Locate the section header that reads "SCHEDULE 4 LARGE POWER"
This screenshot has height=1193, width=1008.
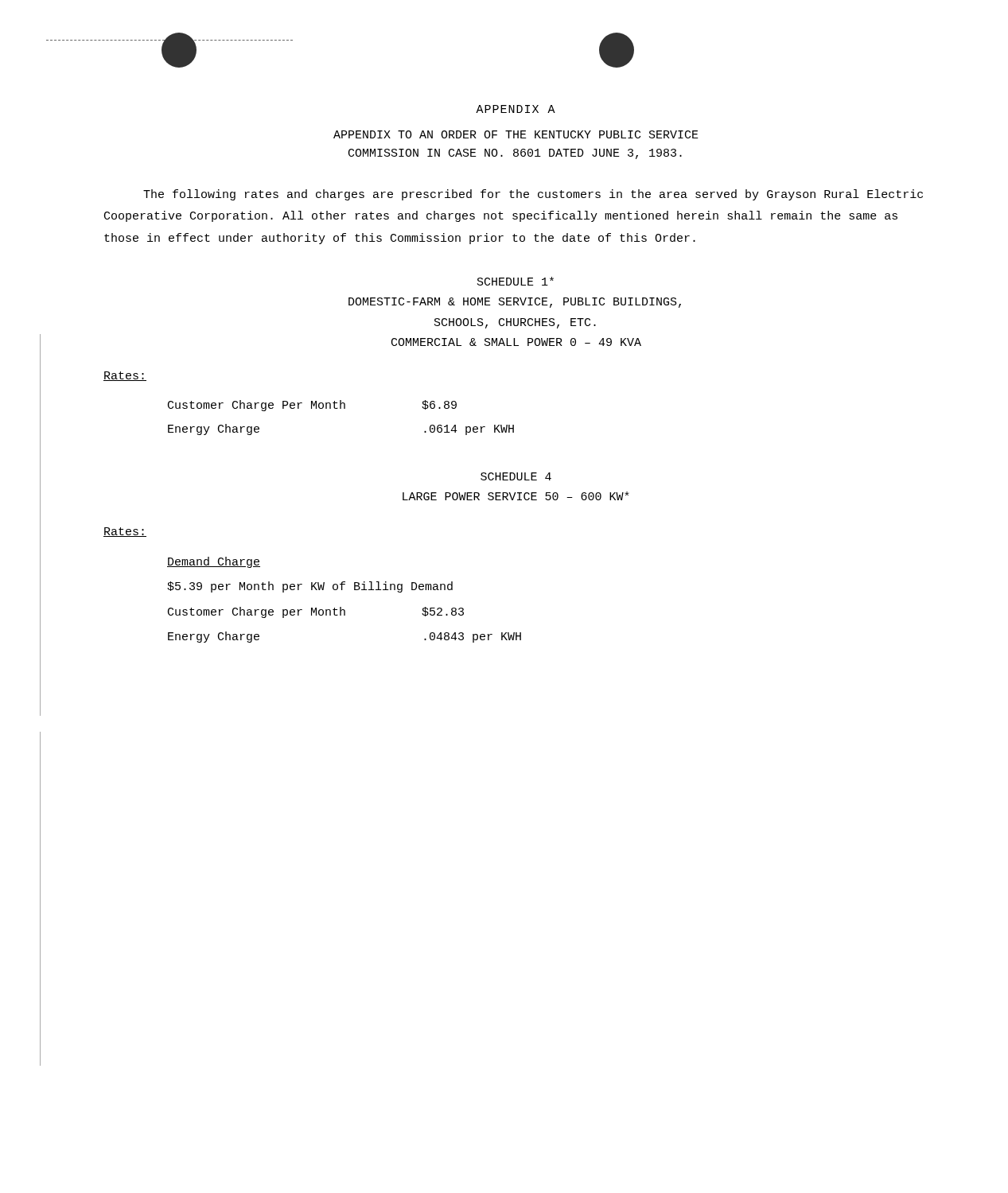click(516, 488)
